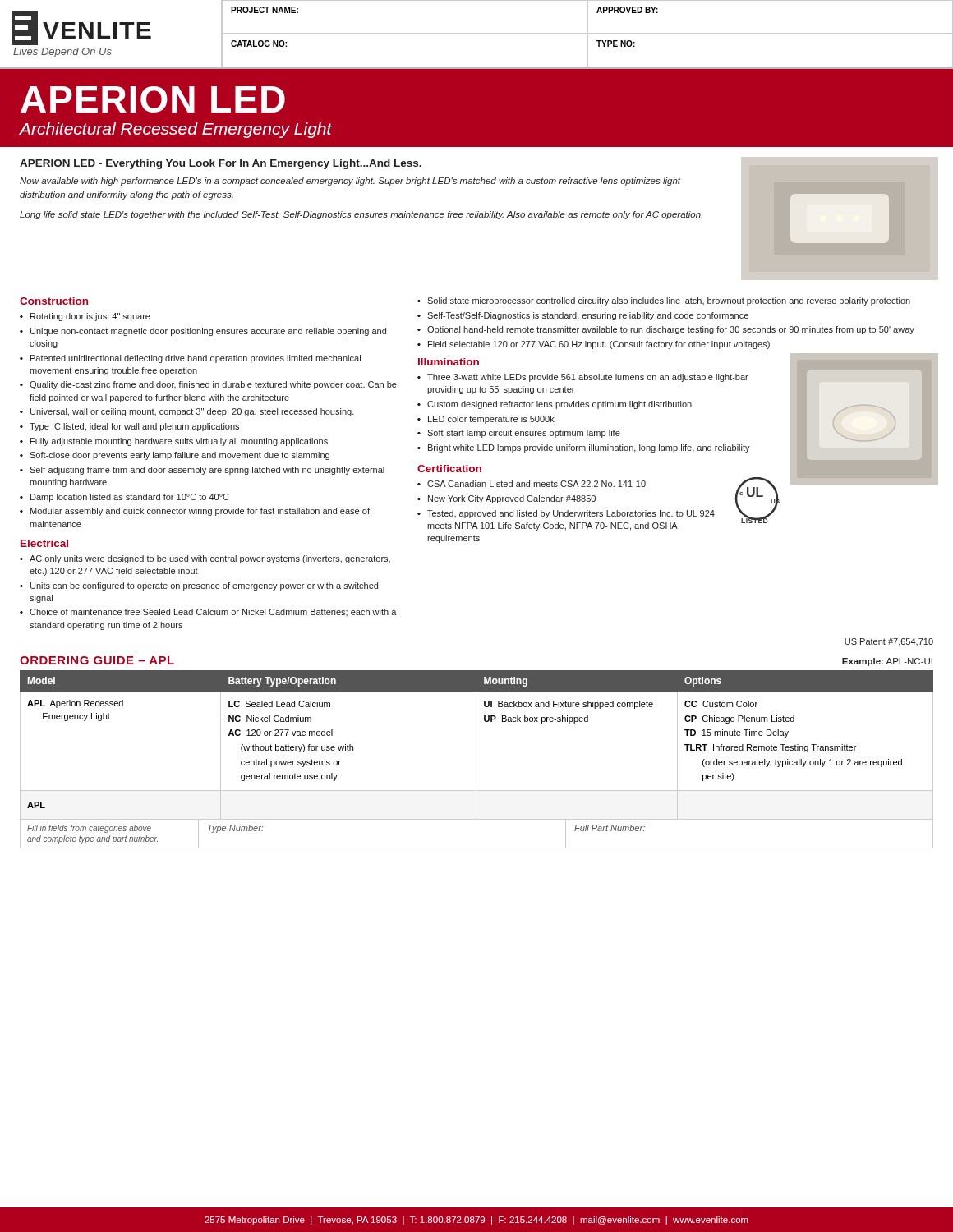
Task: Find the list item with the text "•Field selectable 120 or"
Action: [594, 345]
